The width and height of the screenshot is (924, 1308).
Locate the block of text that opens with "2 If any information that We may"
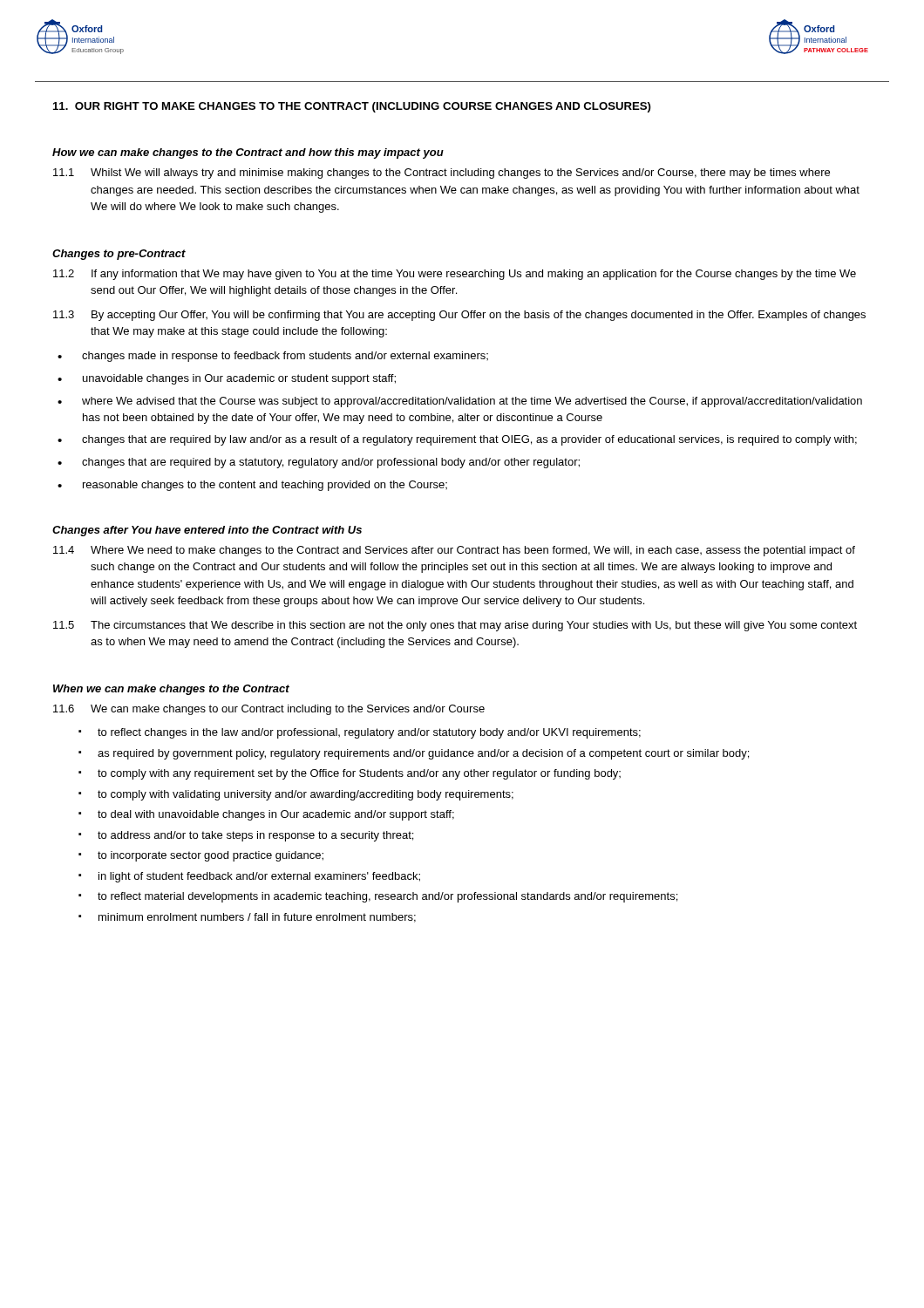pyautogui.click(x=462, y=282)
